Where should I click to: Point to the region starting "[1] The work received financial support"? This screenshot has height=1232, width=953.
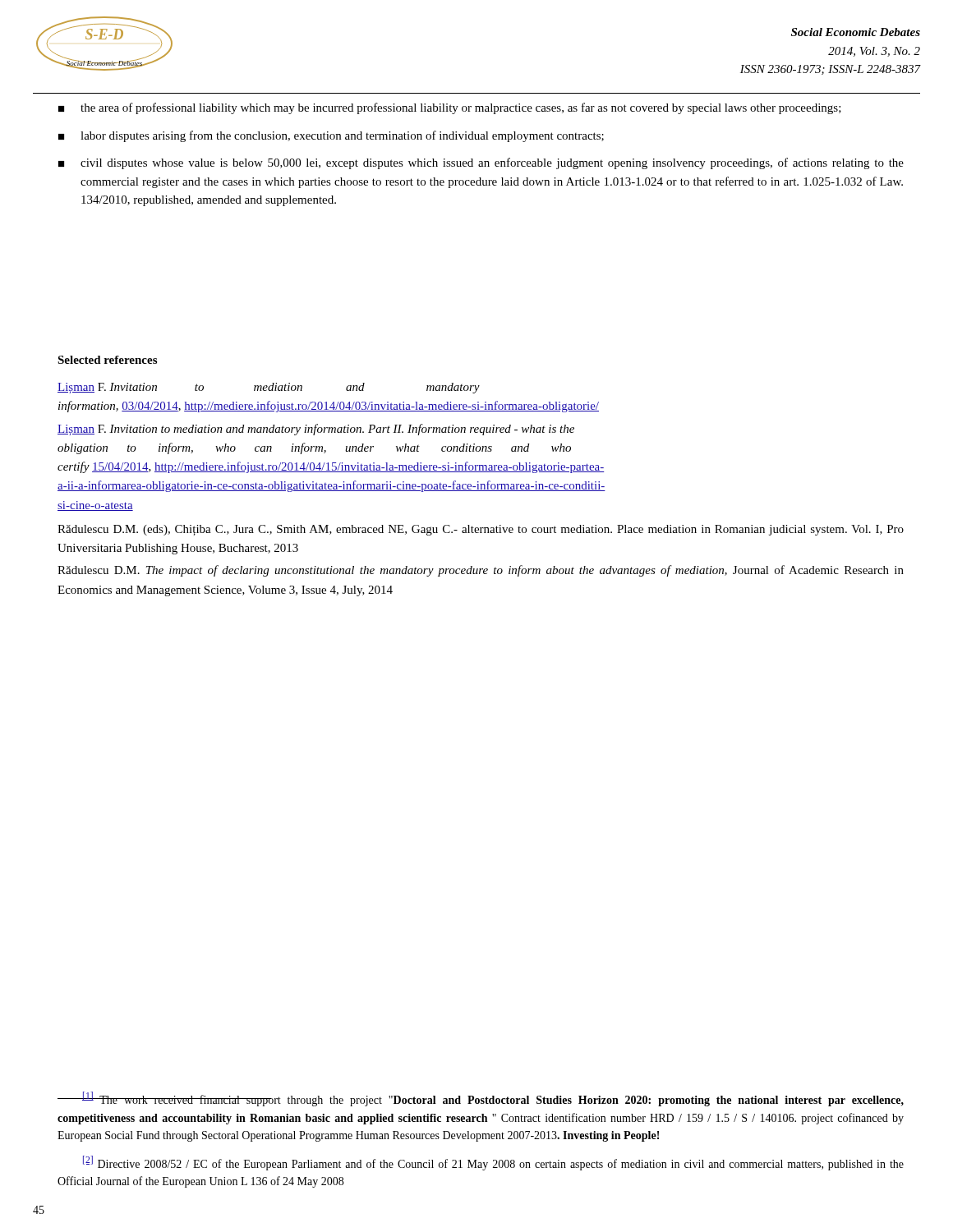481,1116
